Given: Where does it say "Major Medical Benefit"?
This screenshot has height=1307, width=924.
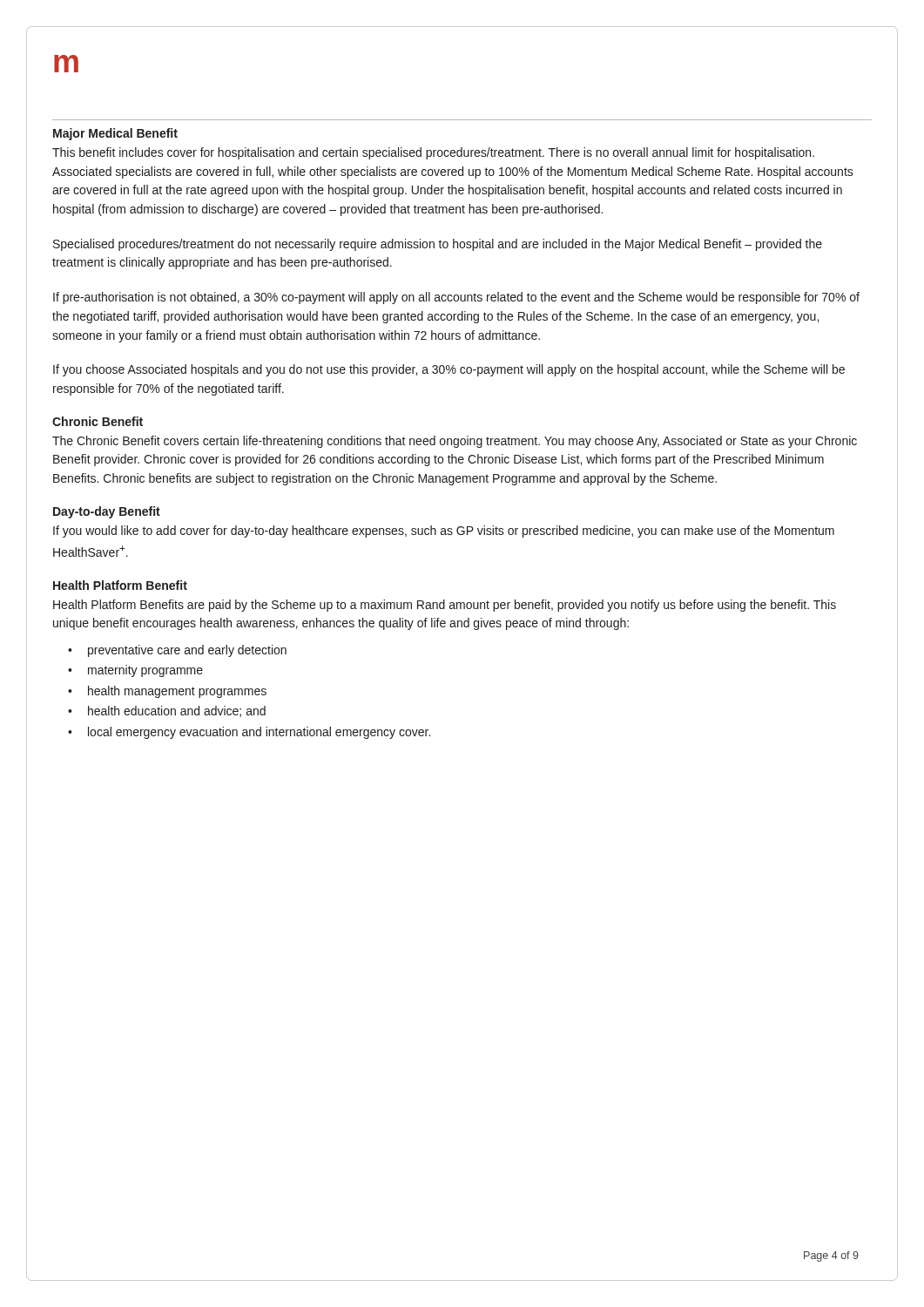Looking at the screenshot, I should click(115, 133).
